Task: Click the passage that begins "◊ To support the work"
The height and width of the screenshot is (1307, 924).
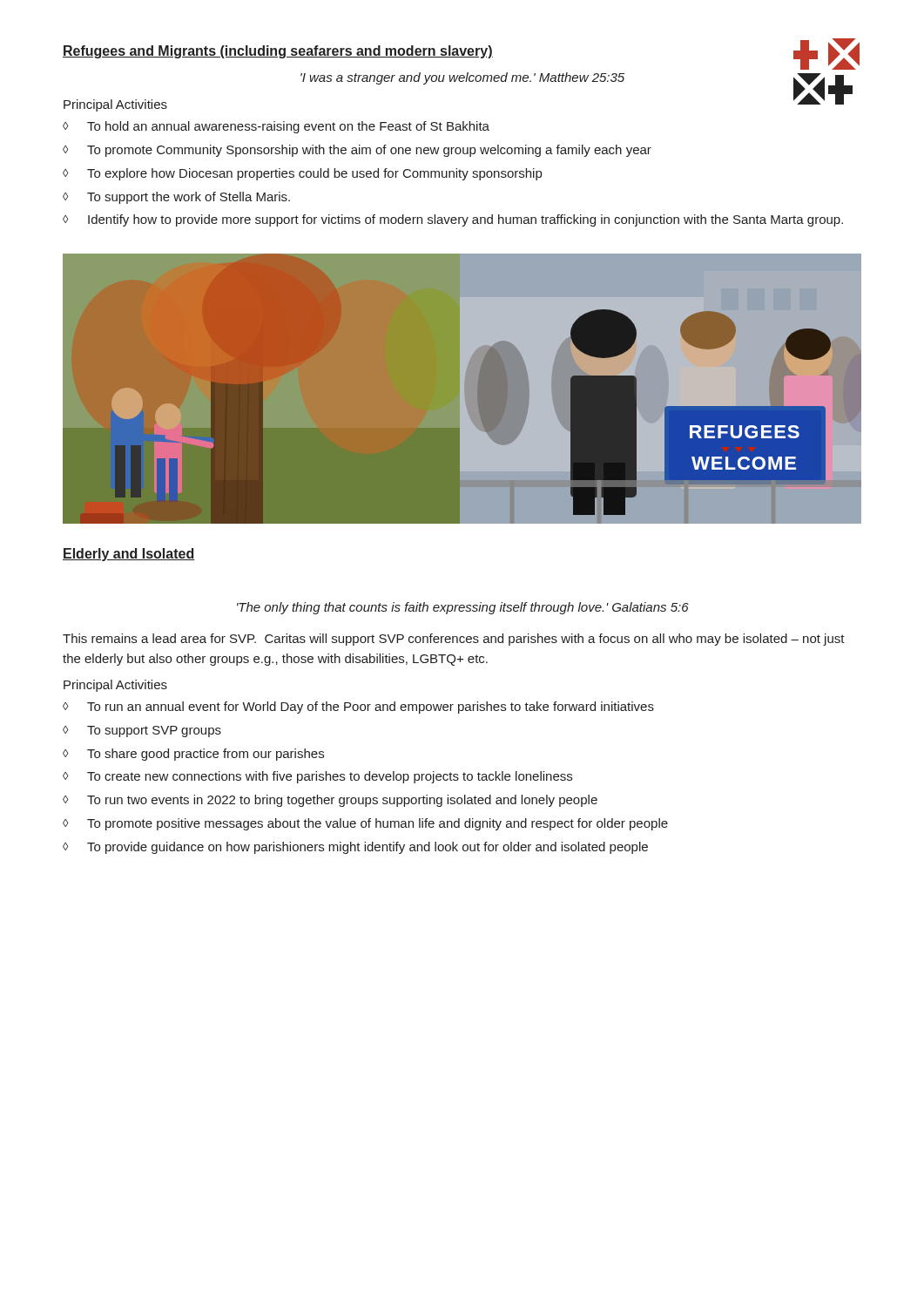Action: pyautogui.click(x=177, y=197)
